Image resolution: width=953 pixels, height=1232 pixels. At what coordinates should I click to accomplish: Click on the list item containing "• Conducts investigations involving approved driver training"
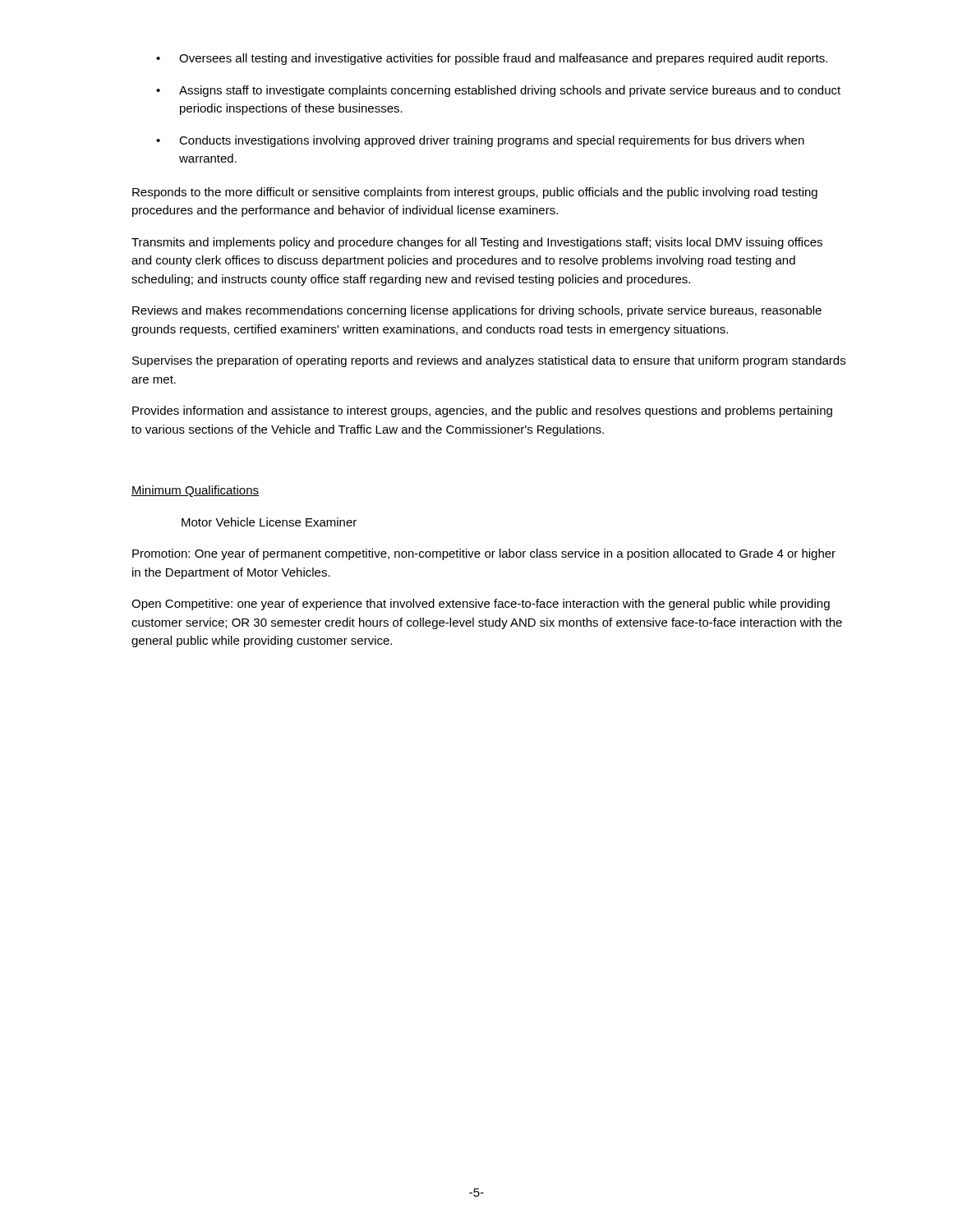(x=501, y=149)
